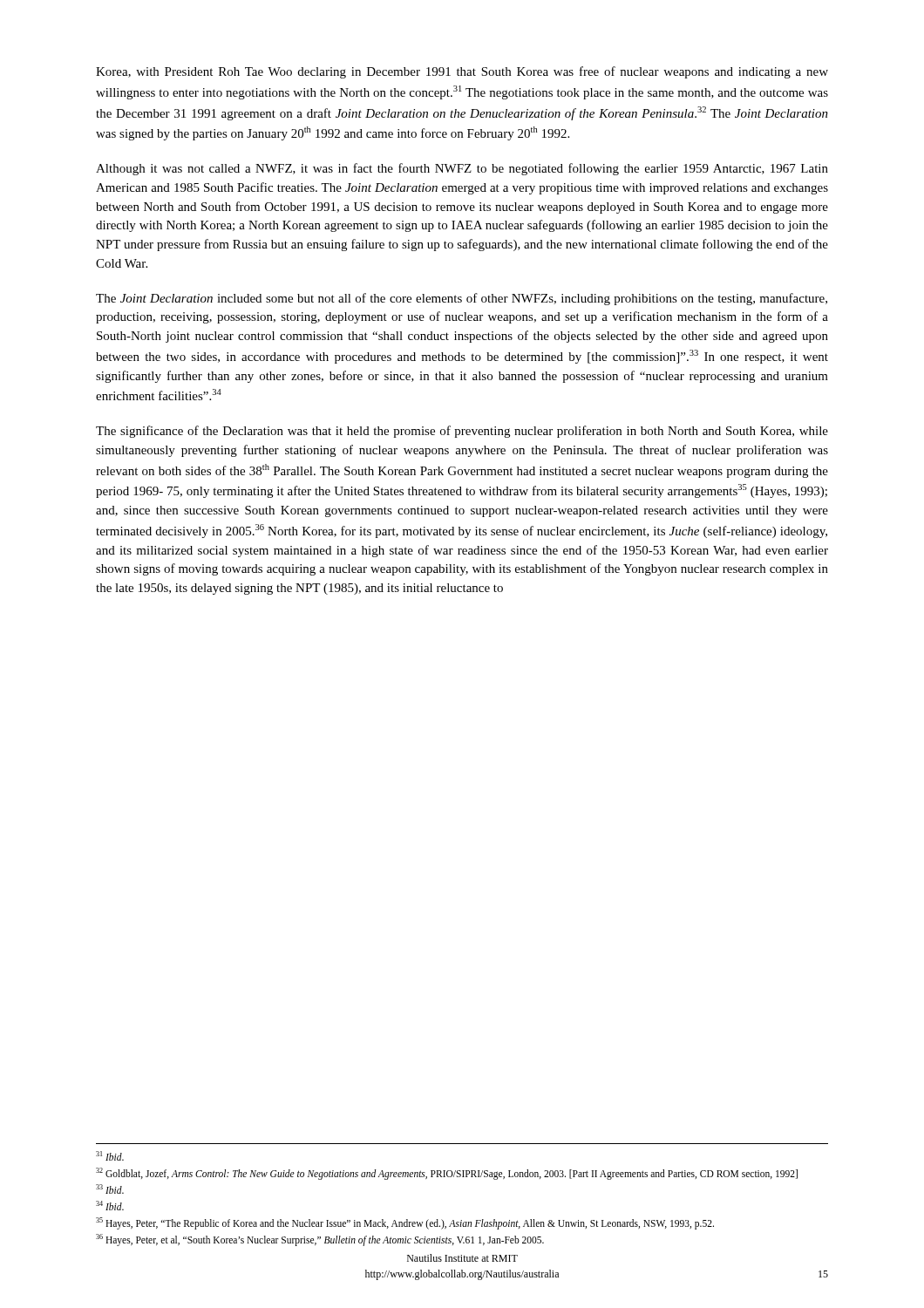
Task: Point to "33 Ibid."
Action: coord(110,1190)
